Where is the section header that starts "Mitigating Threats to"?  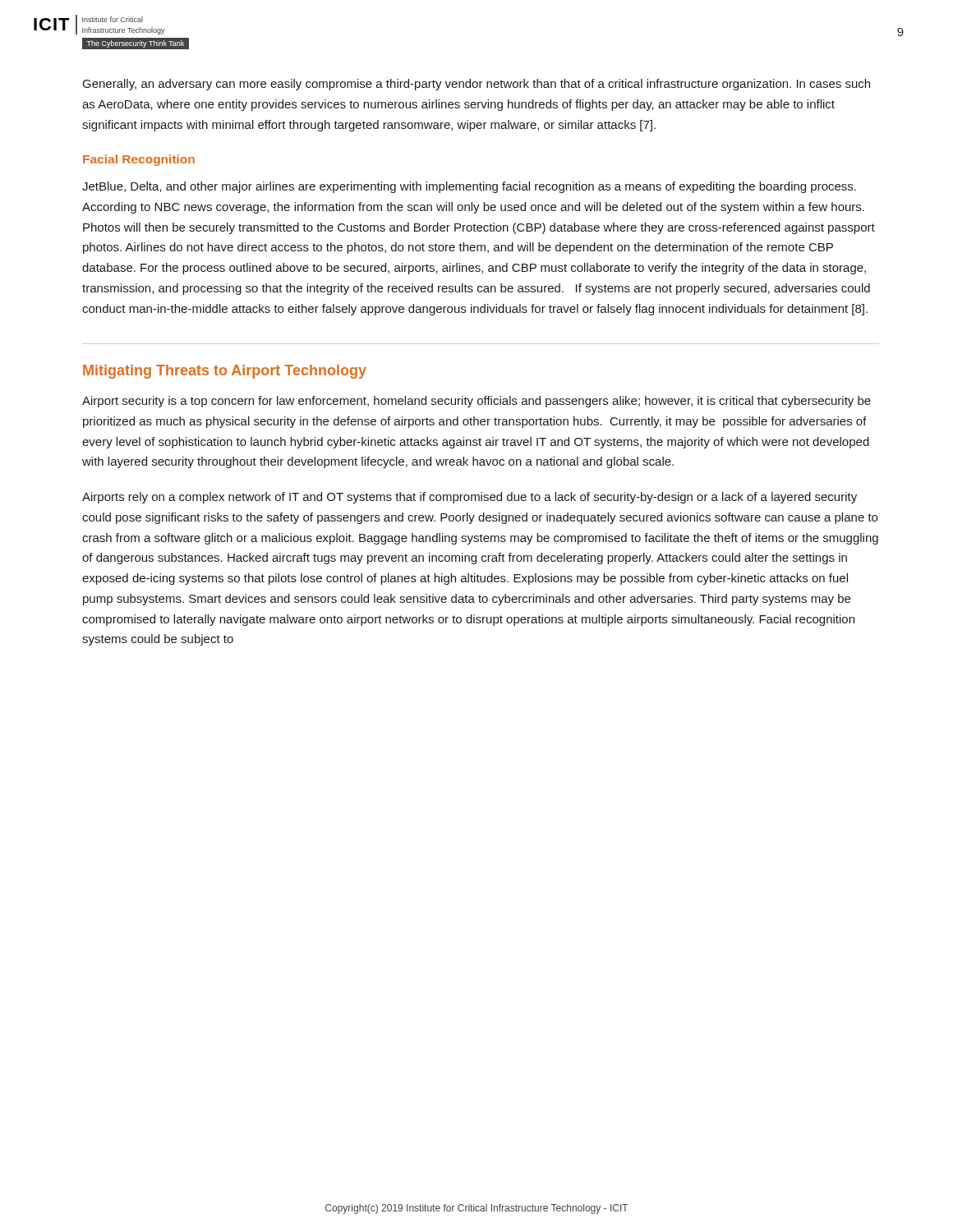pos(224,371)
